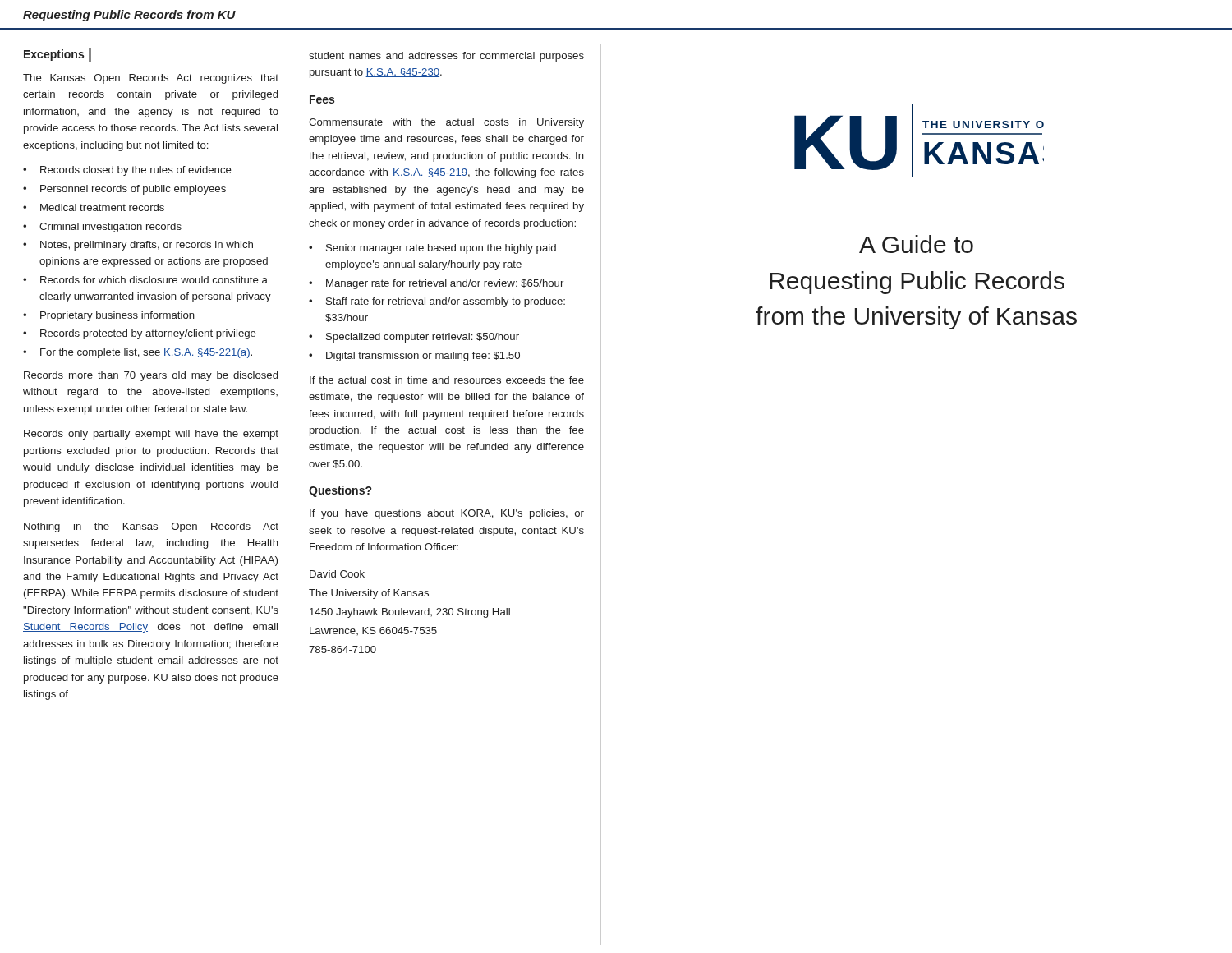Locate the block of text that opens with "Records only partially exempt will have"
Screen dimensions: 953x1232
(151, 467)
